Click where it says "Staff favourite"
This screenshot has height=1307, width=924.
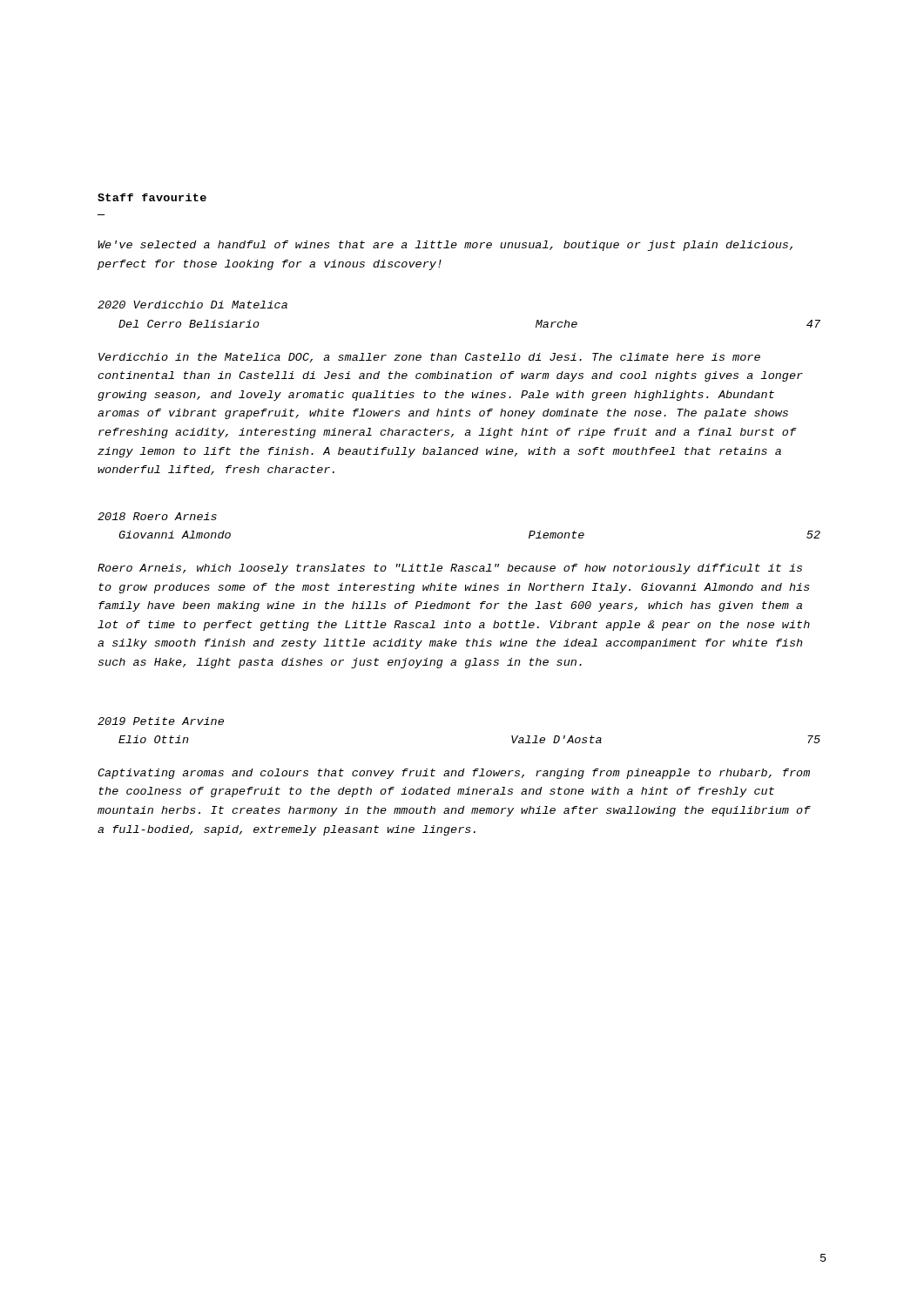click(x=152, y=198)
